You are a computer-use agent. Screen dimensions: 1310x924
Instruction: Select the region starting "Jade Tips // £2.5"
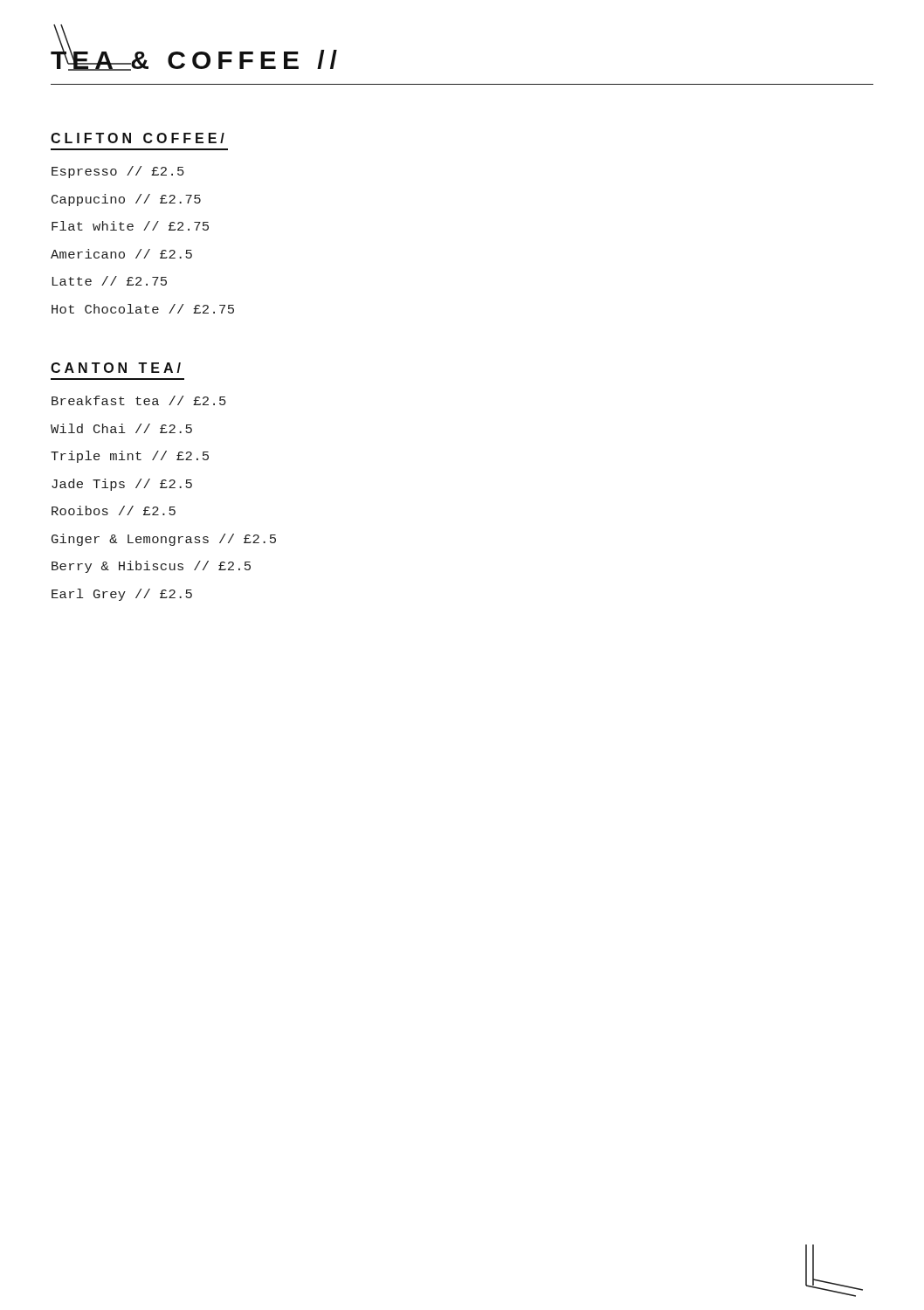point(122,485)
